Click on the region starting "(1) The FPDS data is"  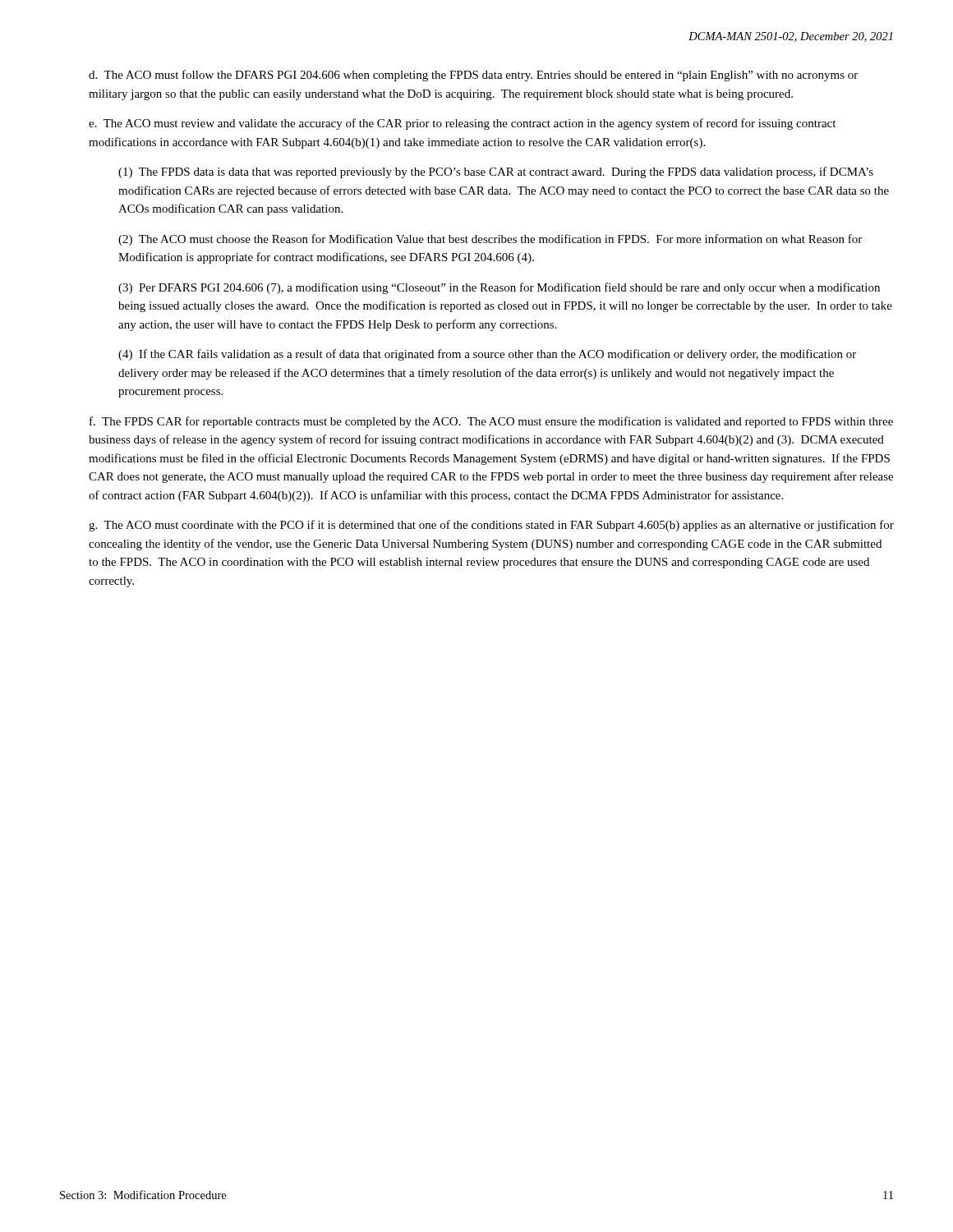click(x=504, y=190)
